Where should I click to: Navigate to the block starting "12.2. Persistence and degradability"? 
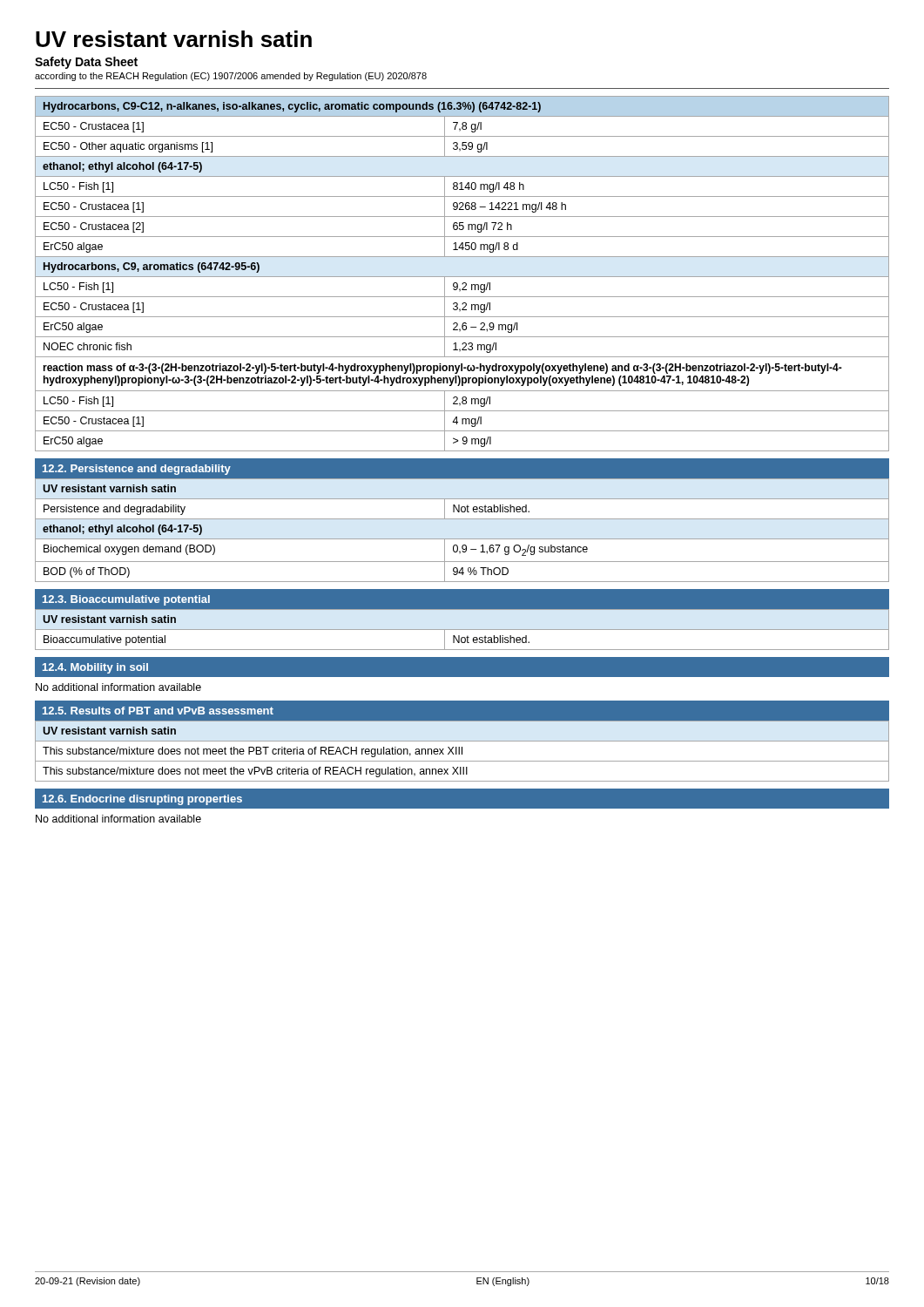pos(462,468)
